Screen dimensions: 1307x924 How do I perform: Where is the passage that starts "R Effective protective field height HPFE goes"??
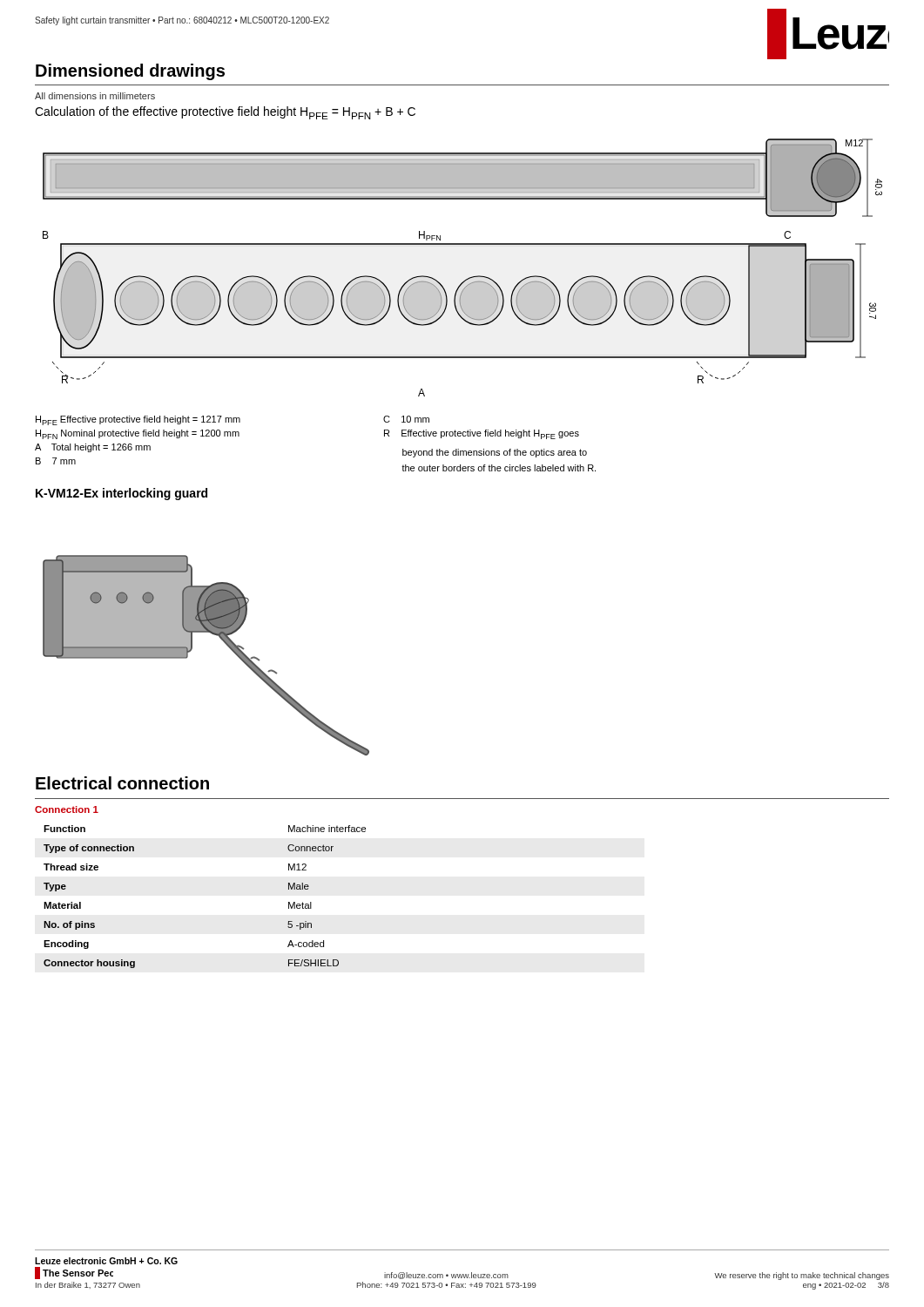click(490, 451)
